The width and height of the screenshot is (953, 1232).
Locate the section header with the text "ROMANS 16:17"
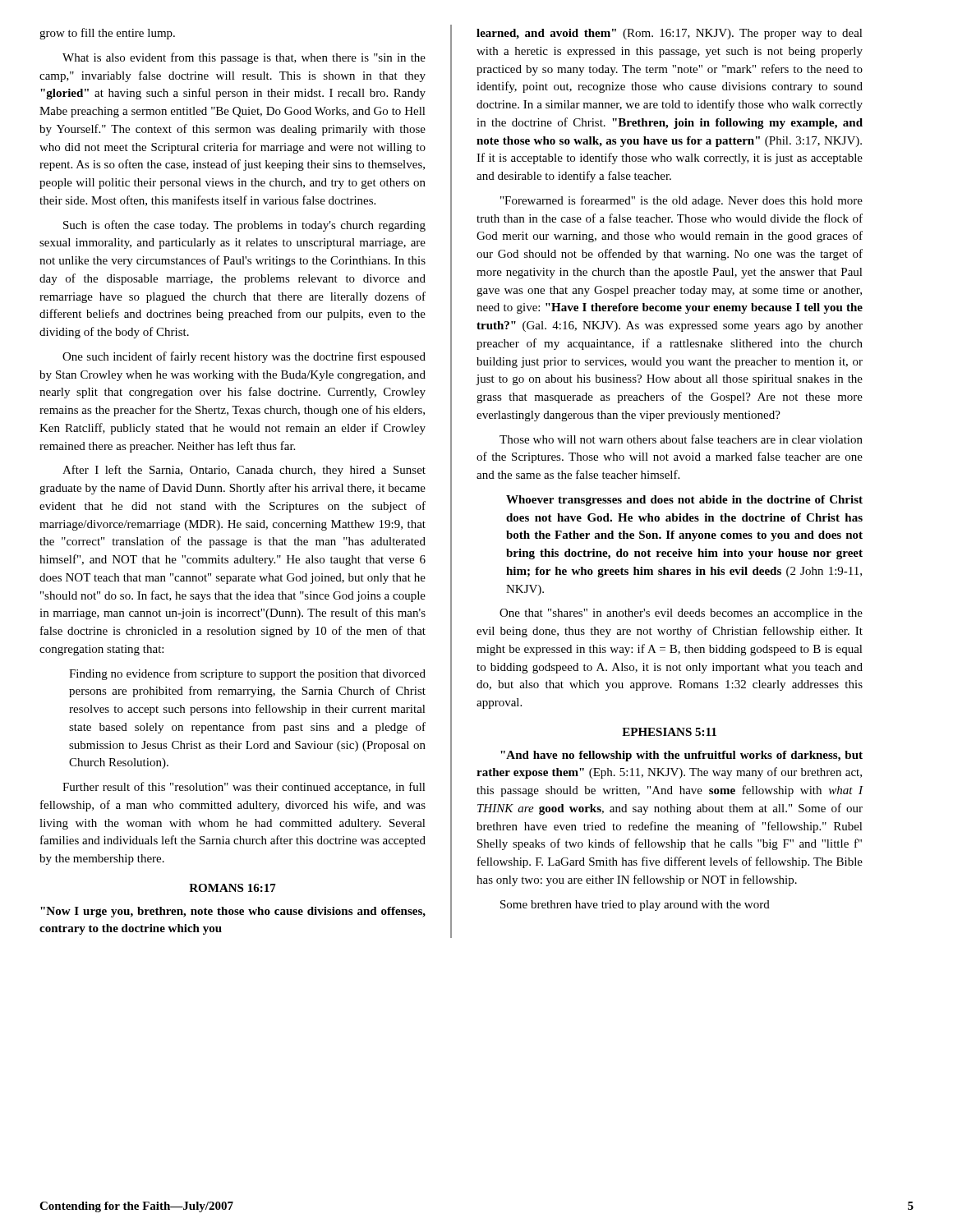[233, 888]
